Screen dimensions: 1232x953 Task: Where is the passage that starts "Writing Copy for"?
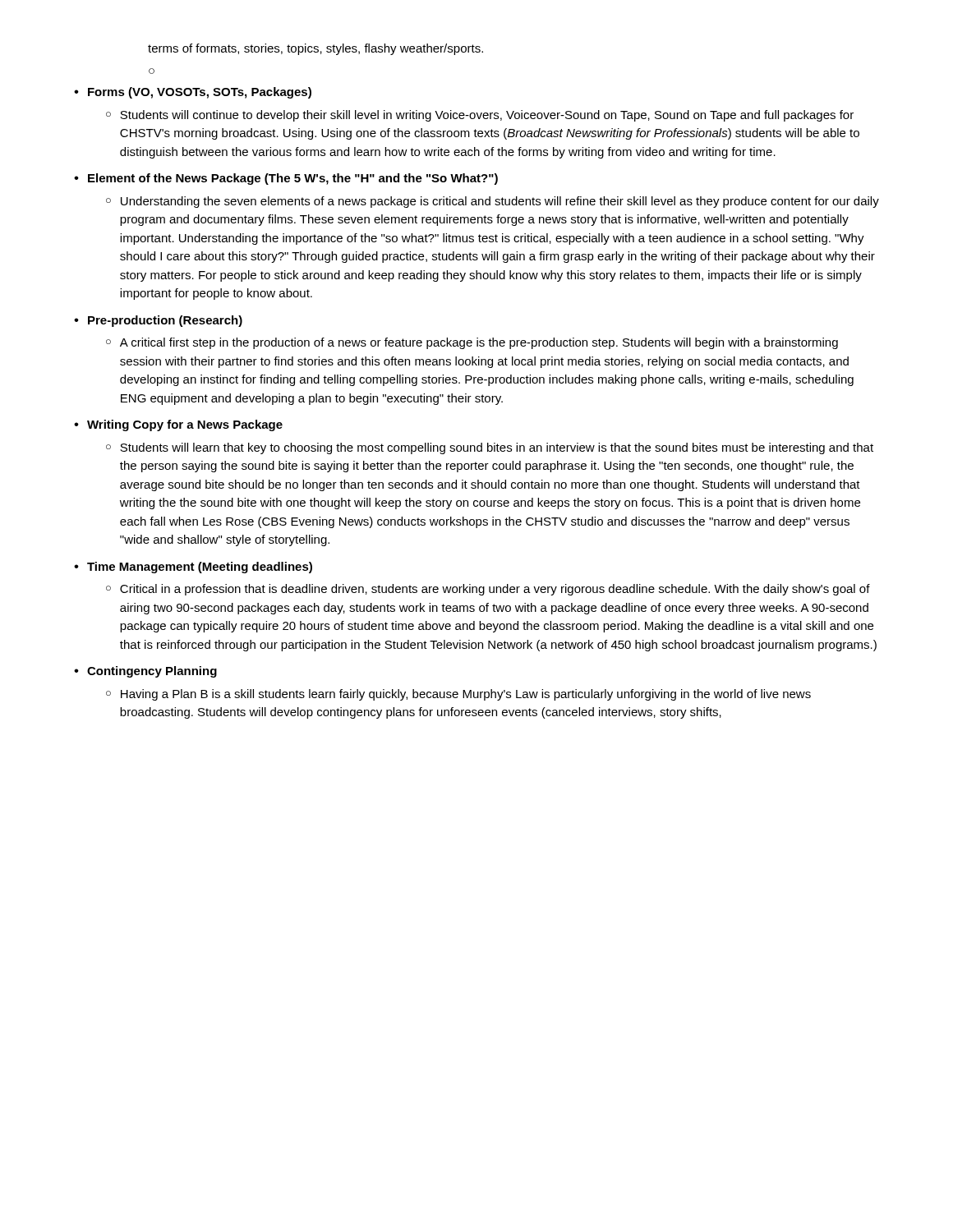(185, 425)
